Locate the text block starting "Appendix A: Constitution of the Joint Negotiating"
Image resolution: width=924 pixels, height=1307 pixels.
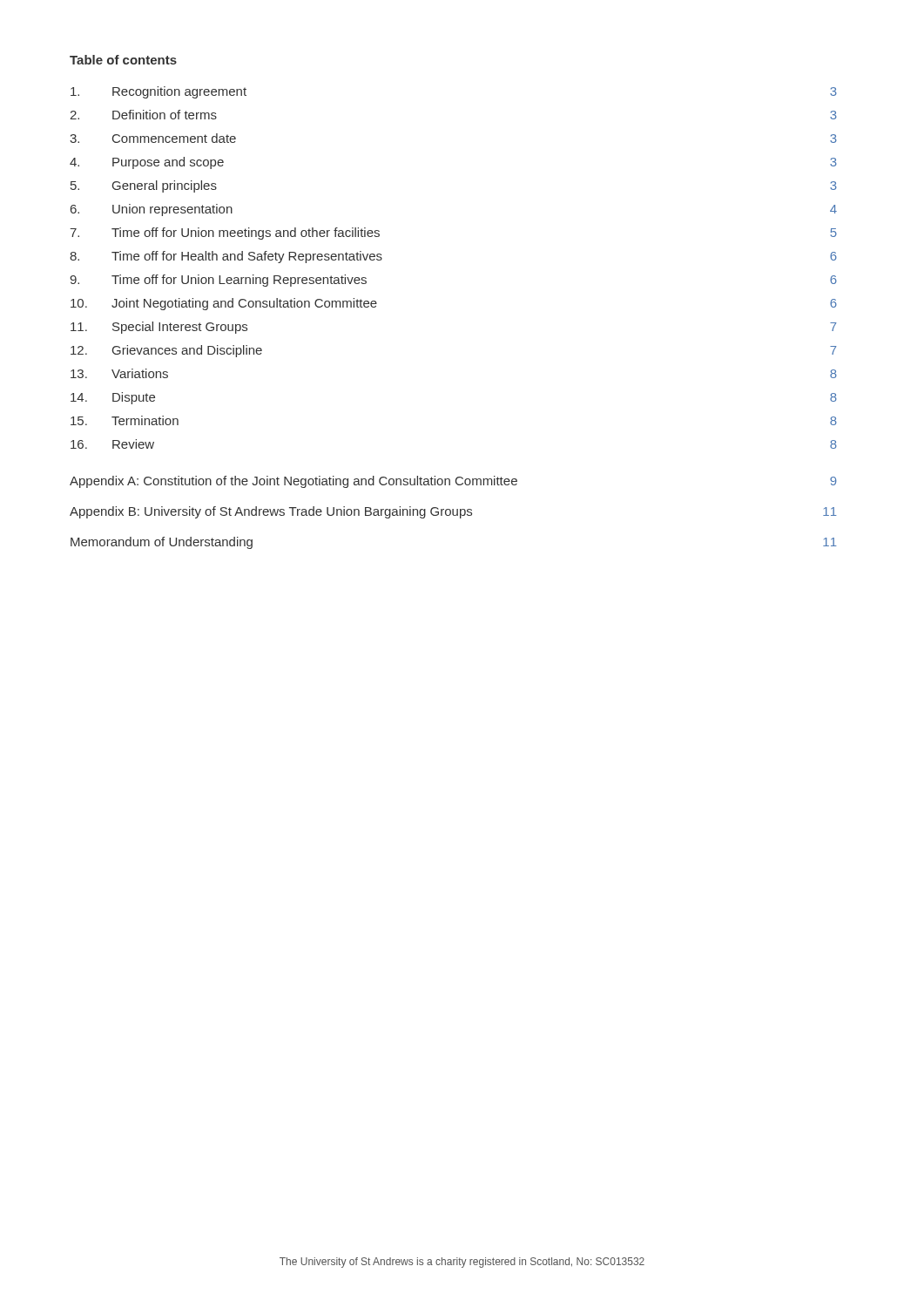pyautogui.click(x=453, y=481)
